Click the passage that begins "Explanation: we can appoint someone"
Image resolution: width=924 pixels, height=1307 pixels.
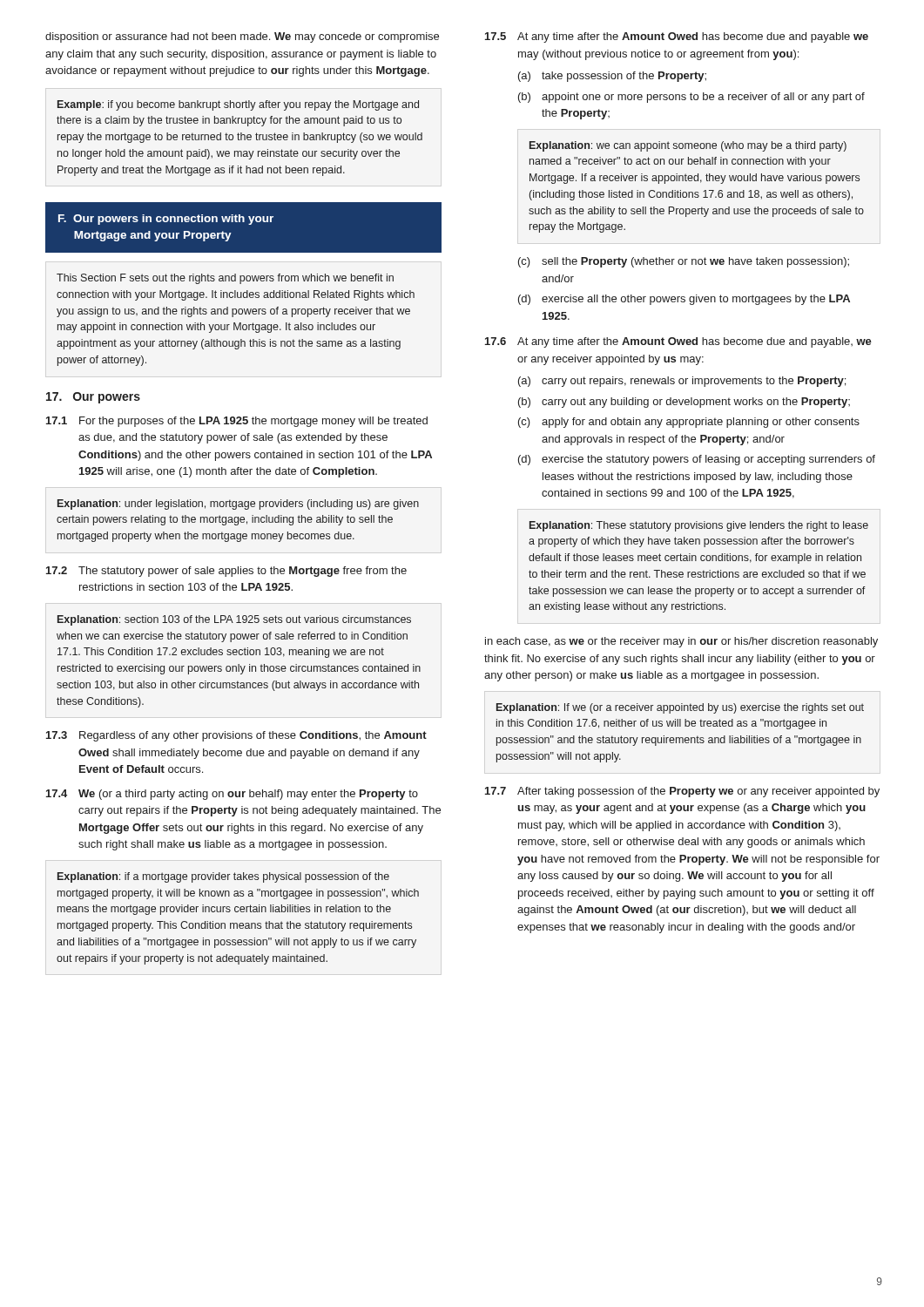tap(696, 186)
